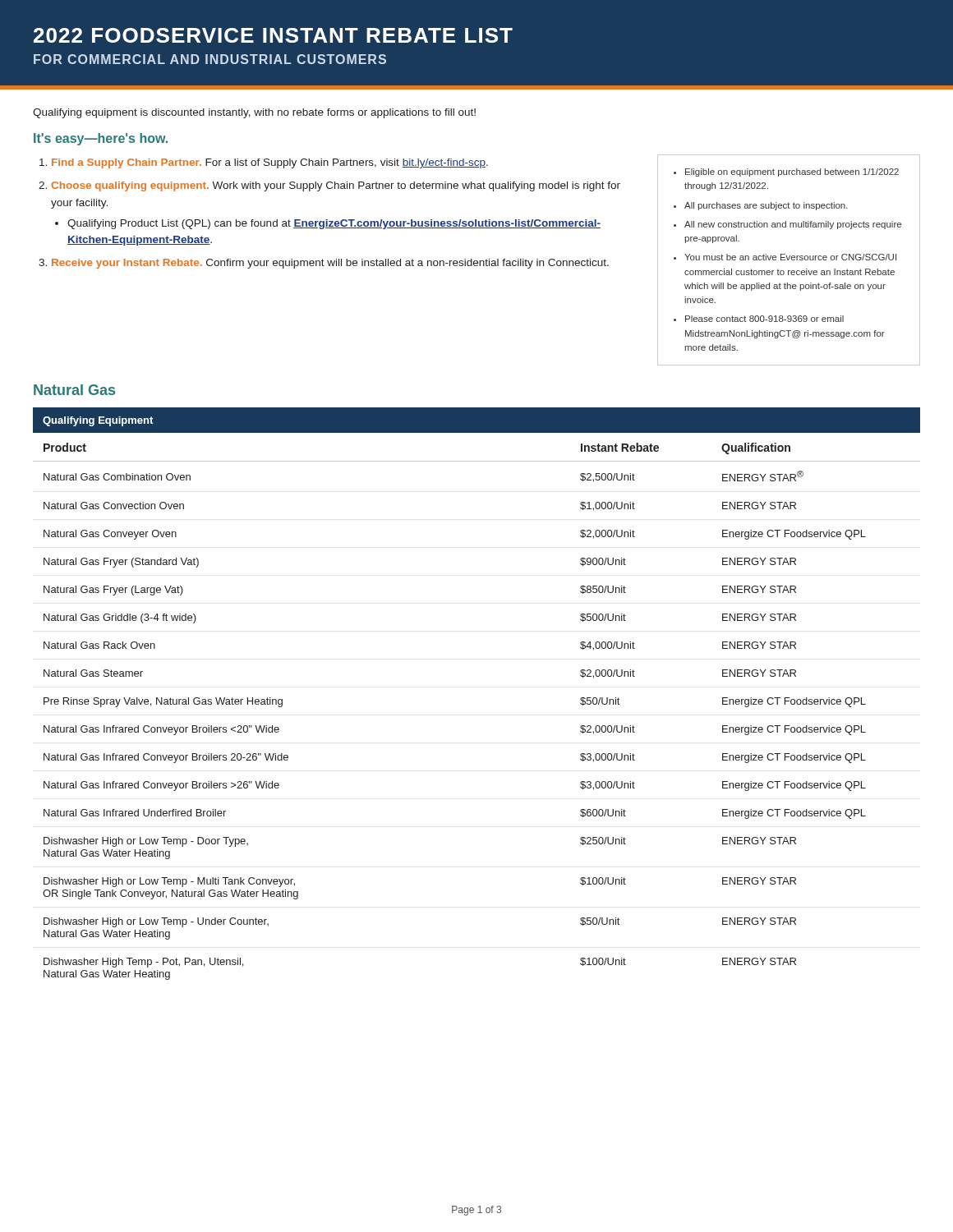Image resolution: width=953 pixels, height=1232 pixels.
Task: Select the text block starting "Eligible on equipment"
Action: [792, 179]
